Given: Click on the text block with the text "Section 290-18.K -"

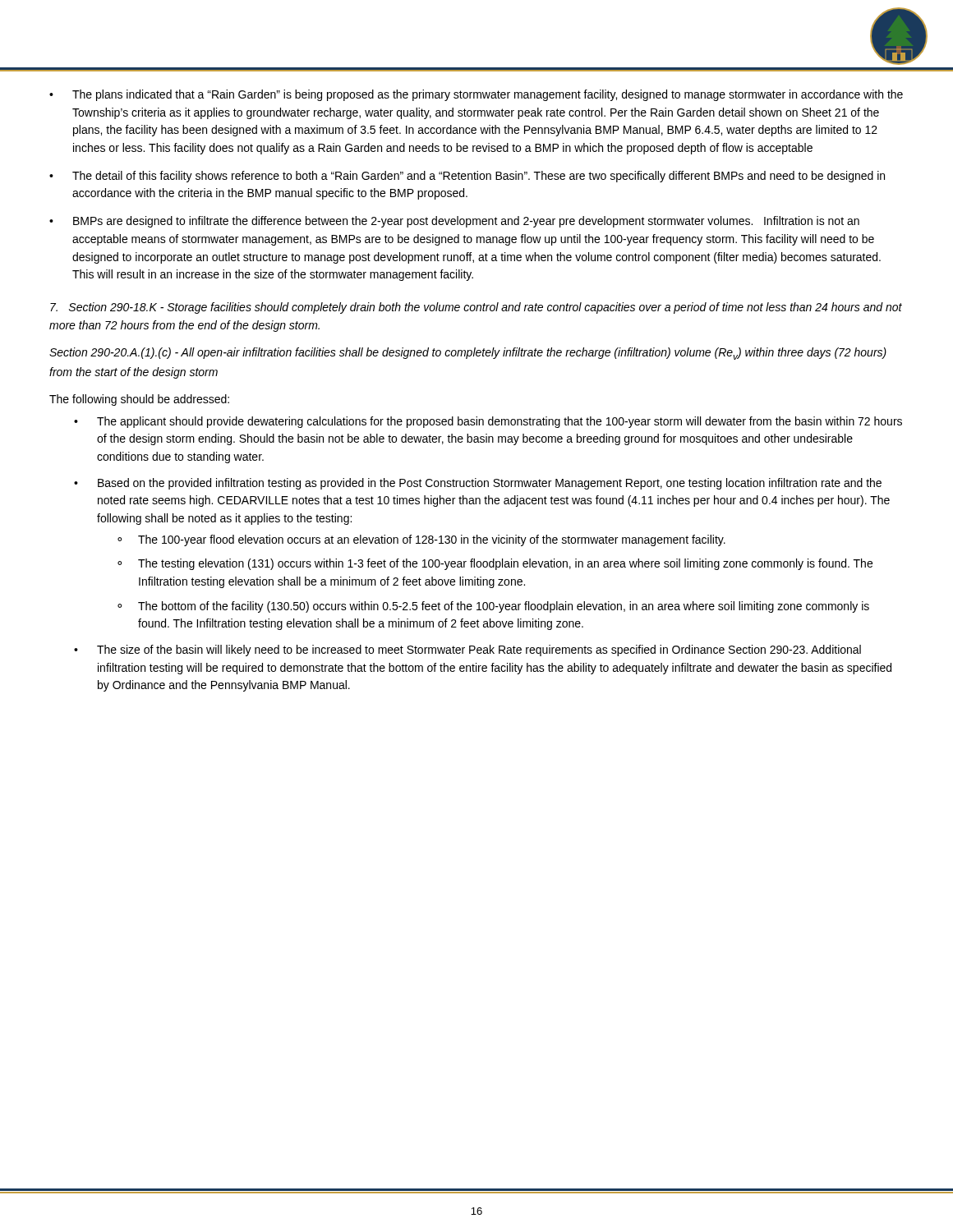Looking at the screenshot, I should [475, 316].
